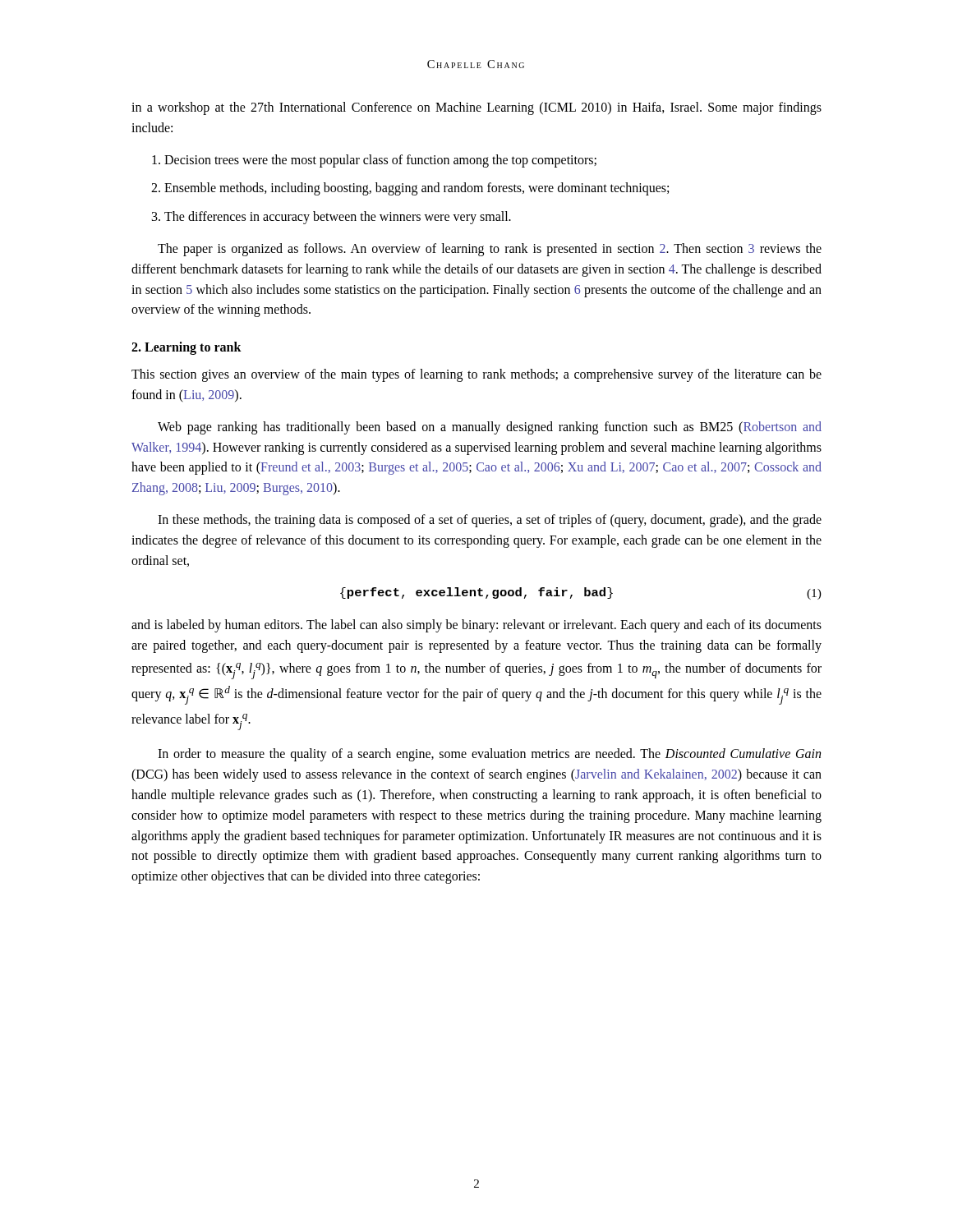
Task: Select the region starting "{perfect, excellent,good, fair, bad} (1)"
Action: pos(580,593)
